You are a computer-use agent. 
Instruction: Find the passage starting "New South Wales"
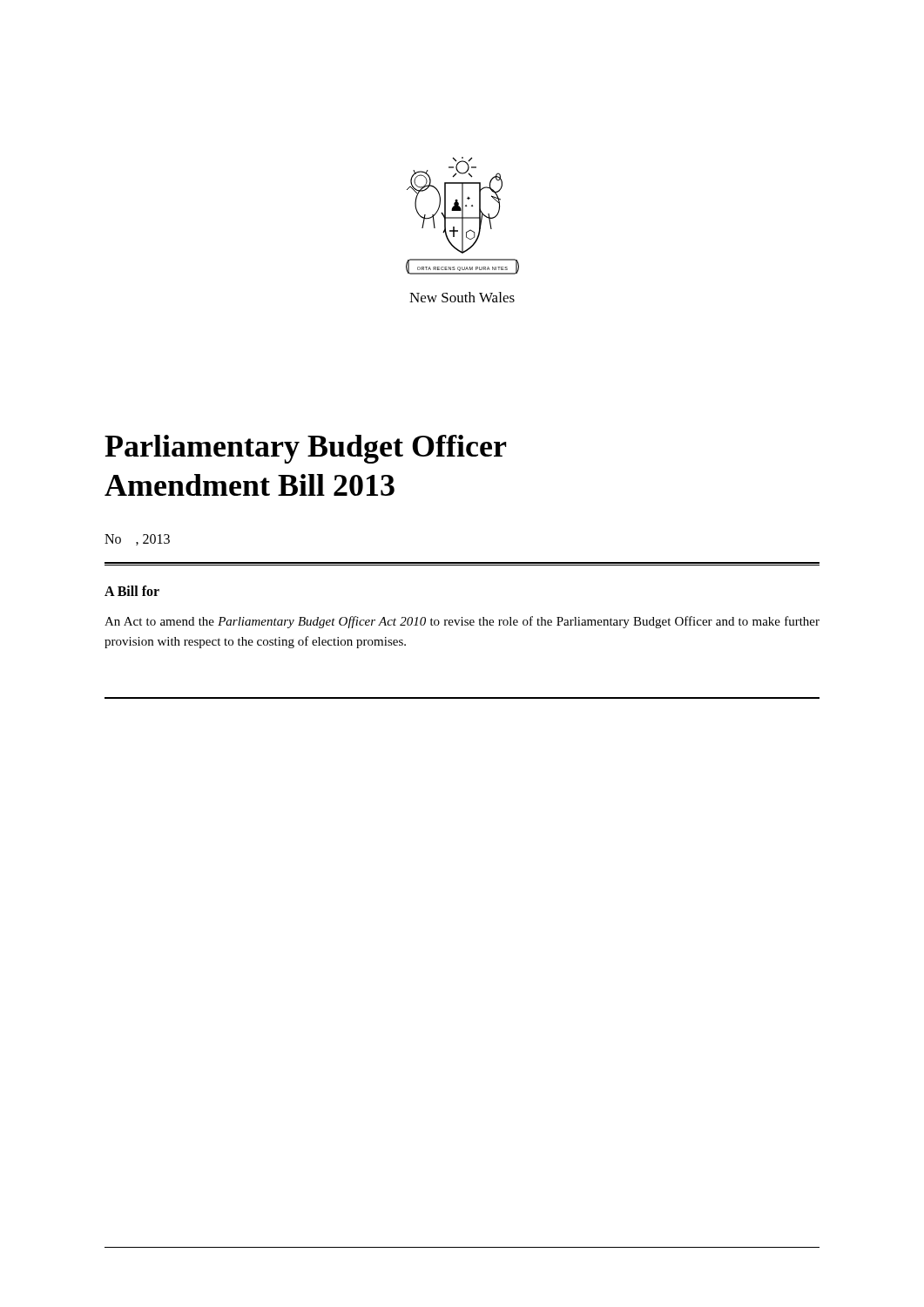[462, 298]
